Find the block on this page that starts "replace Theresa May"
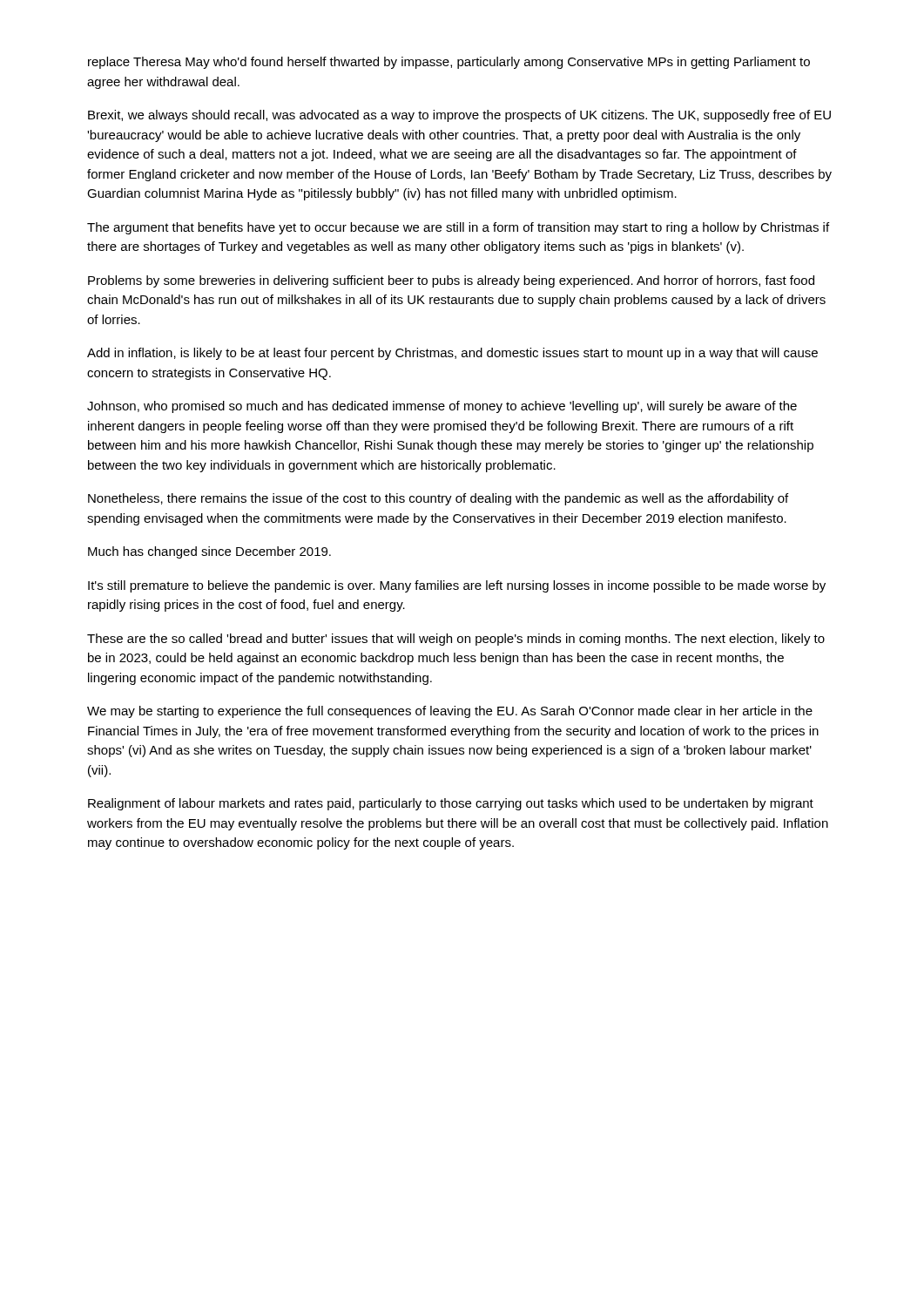This screenshot has width=924, height=1307. [x=449, y=71]
